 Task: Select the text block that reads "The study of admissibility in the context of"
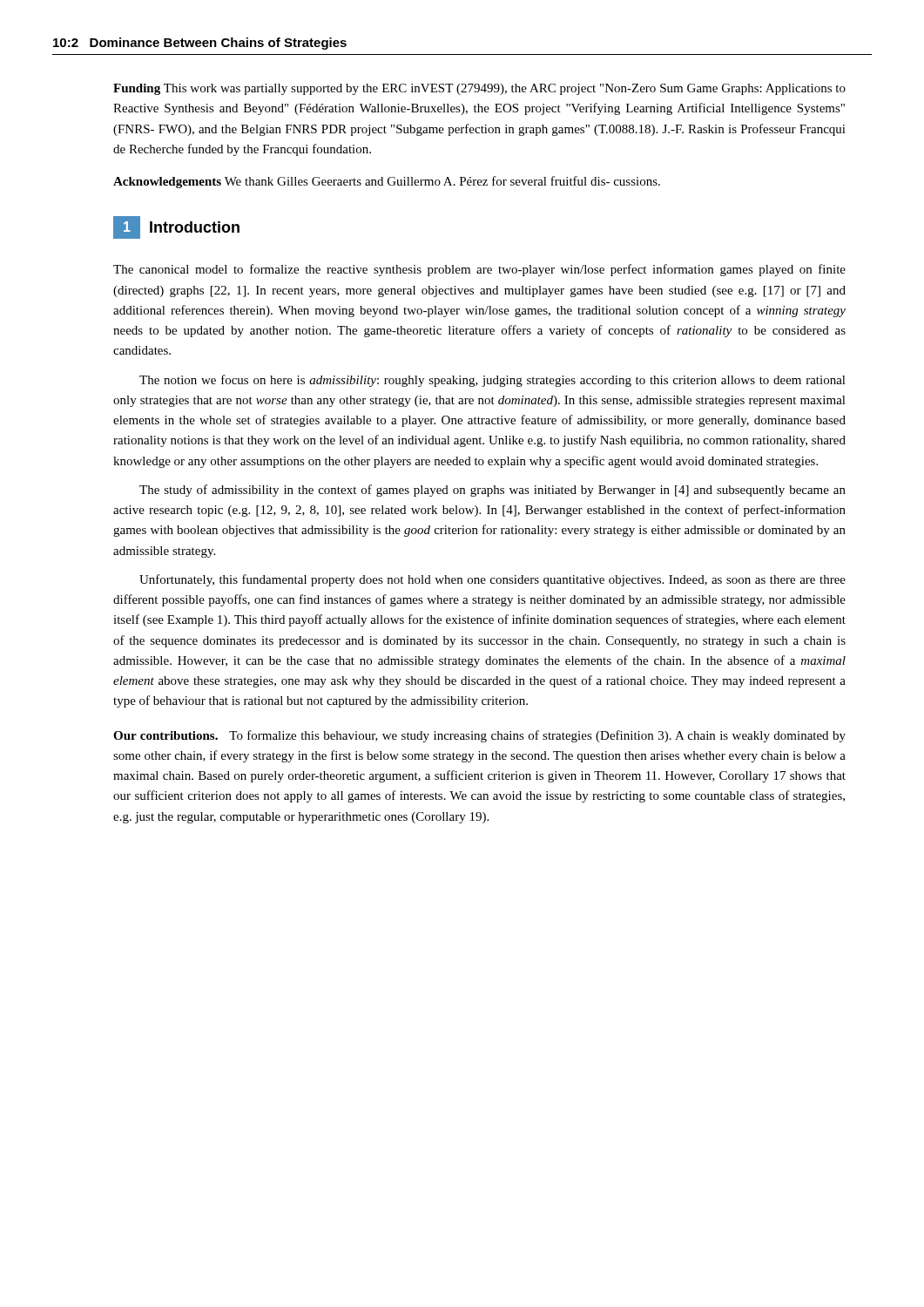(x=479, y=520)
